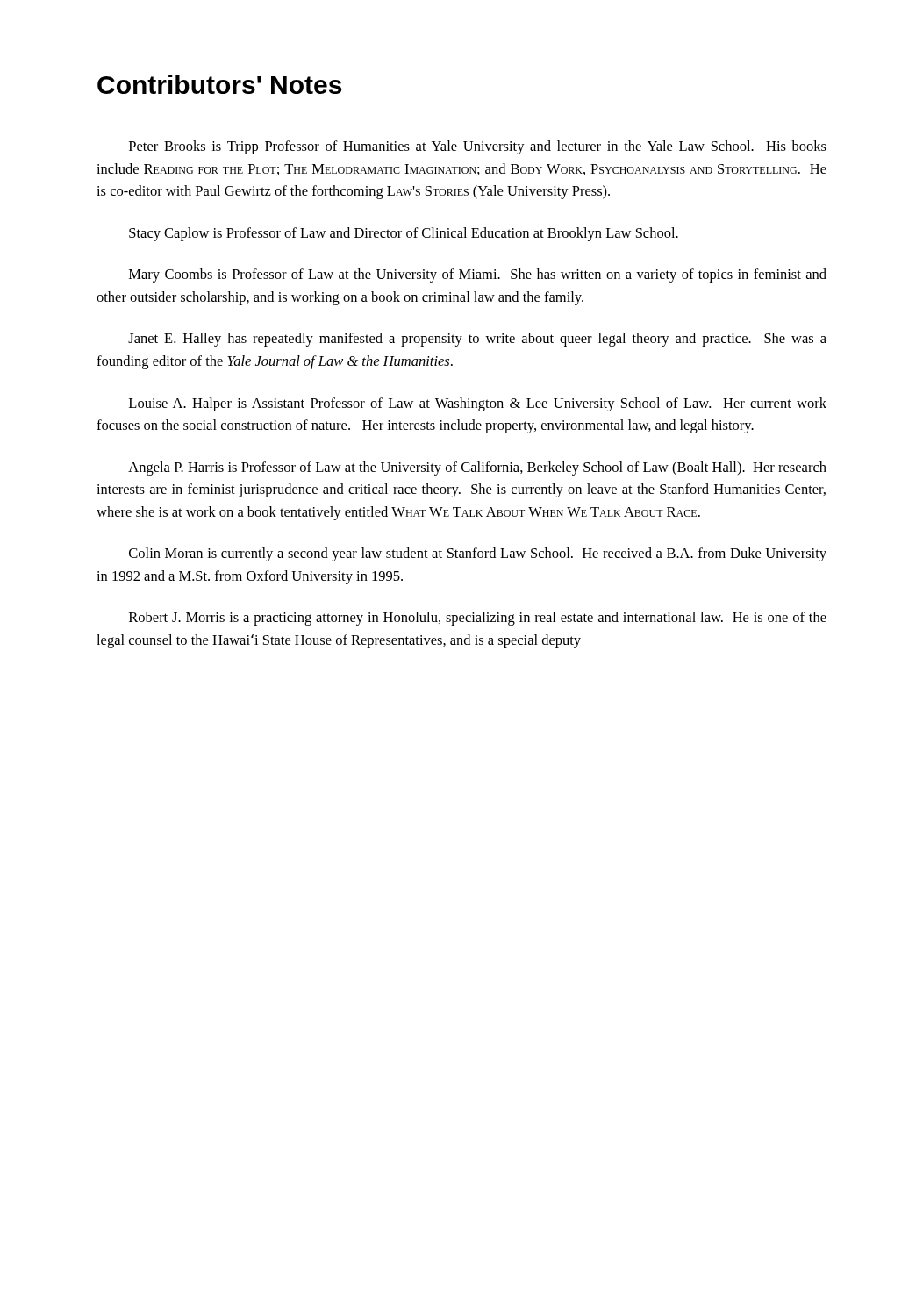
Task: Click on the text block containing "Robert J. Morris is a practicing attorney"
Action: point(462,629)
